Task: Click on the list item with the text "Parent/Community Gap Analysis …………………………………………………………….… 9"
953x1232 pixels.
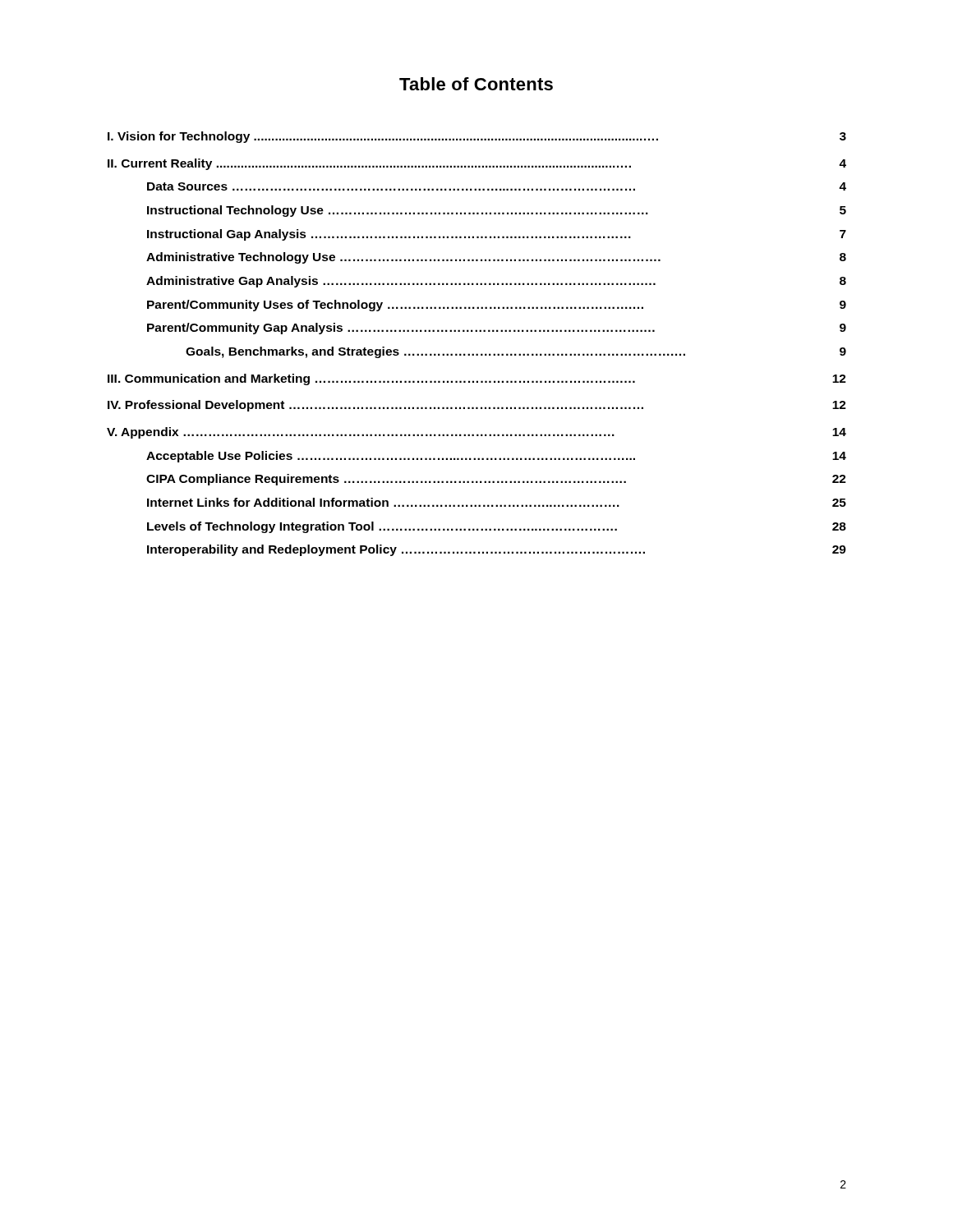Action: click(x=496, y=328)
